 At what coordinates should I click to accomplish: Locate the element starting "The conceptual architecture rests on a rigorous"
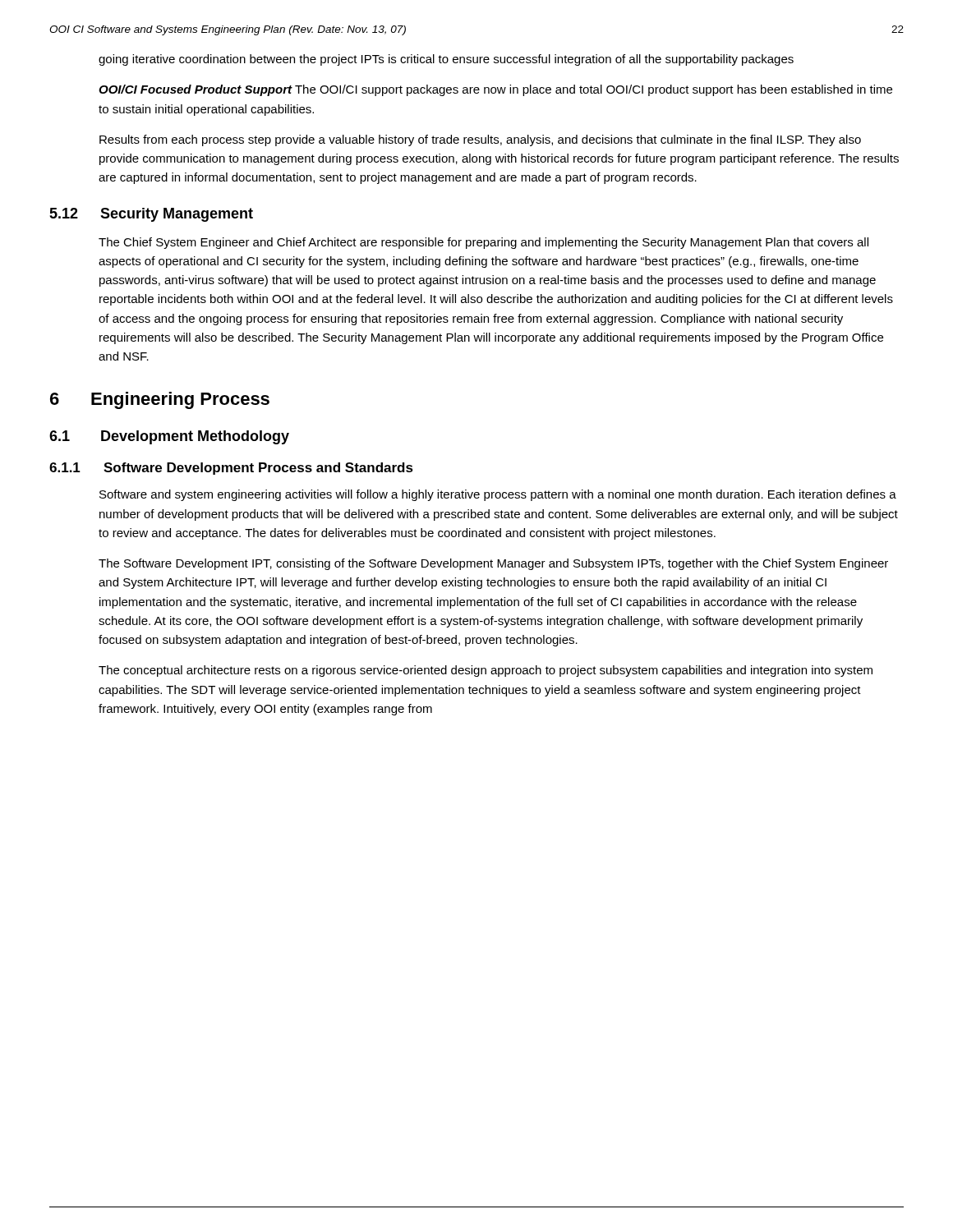click(486, 689)
